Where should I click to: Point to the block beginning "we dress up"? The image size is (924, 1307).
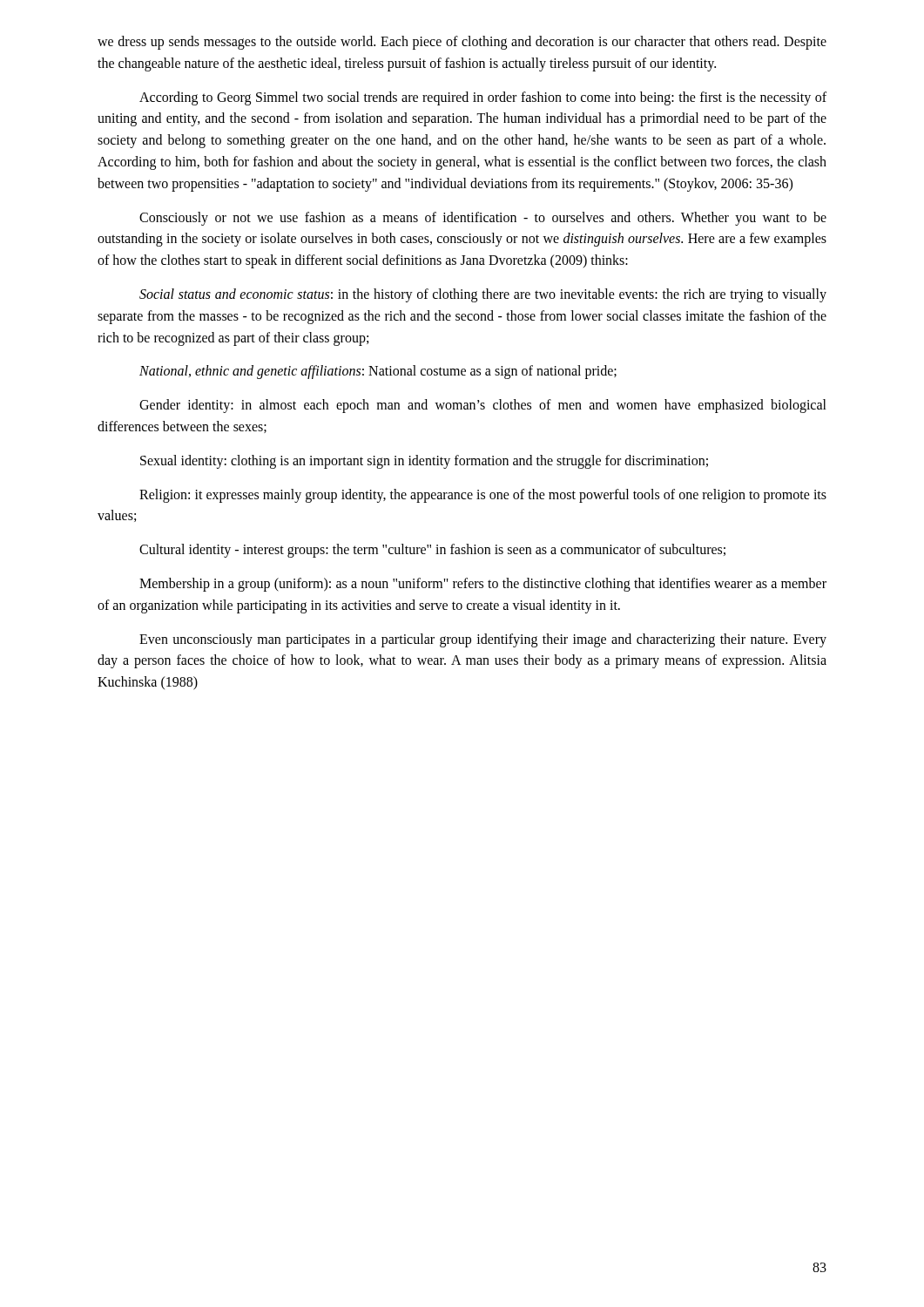(x=462, y=53)
